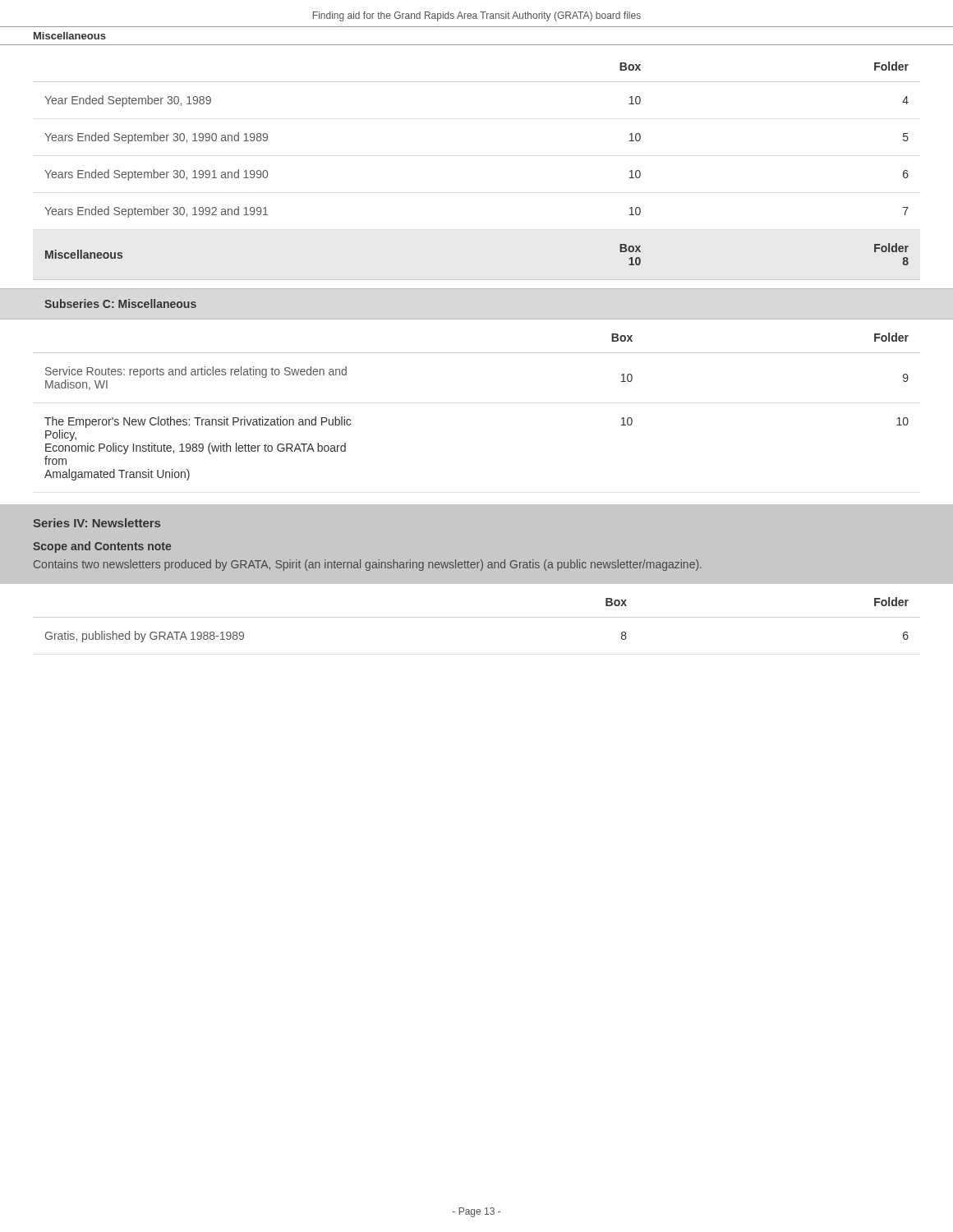This screenshot has height=1232, width=953.
Task: Click the passage that begins "Contains two newsletters produced by GRATA, Spirit"
Action: (x=368, y=564)
